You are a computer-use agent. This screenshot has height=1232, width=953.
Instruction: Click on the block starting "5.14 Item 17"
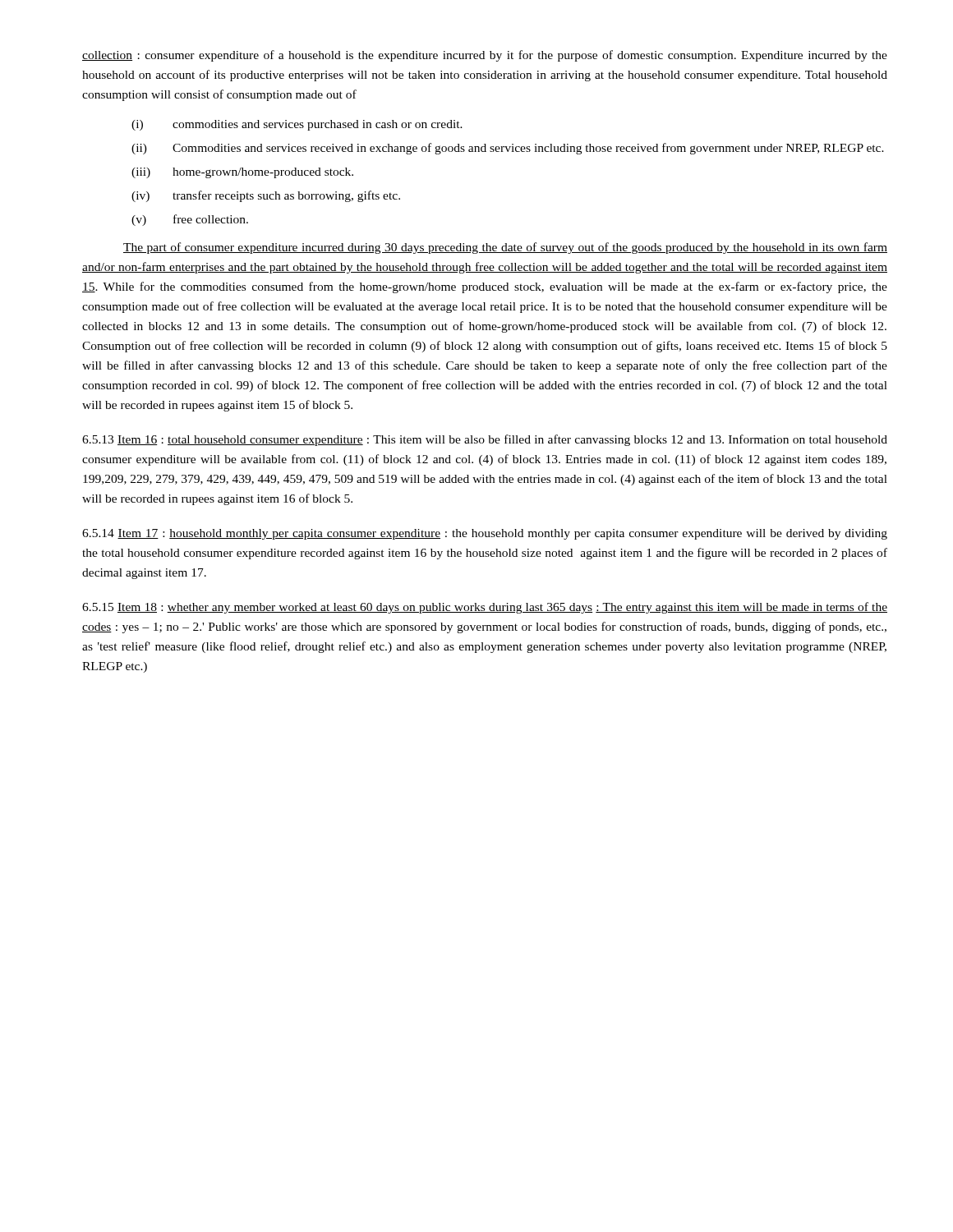[485, 553]
